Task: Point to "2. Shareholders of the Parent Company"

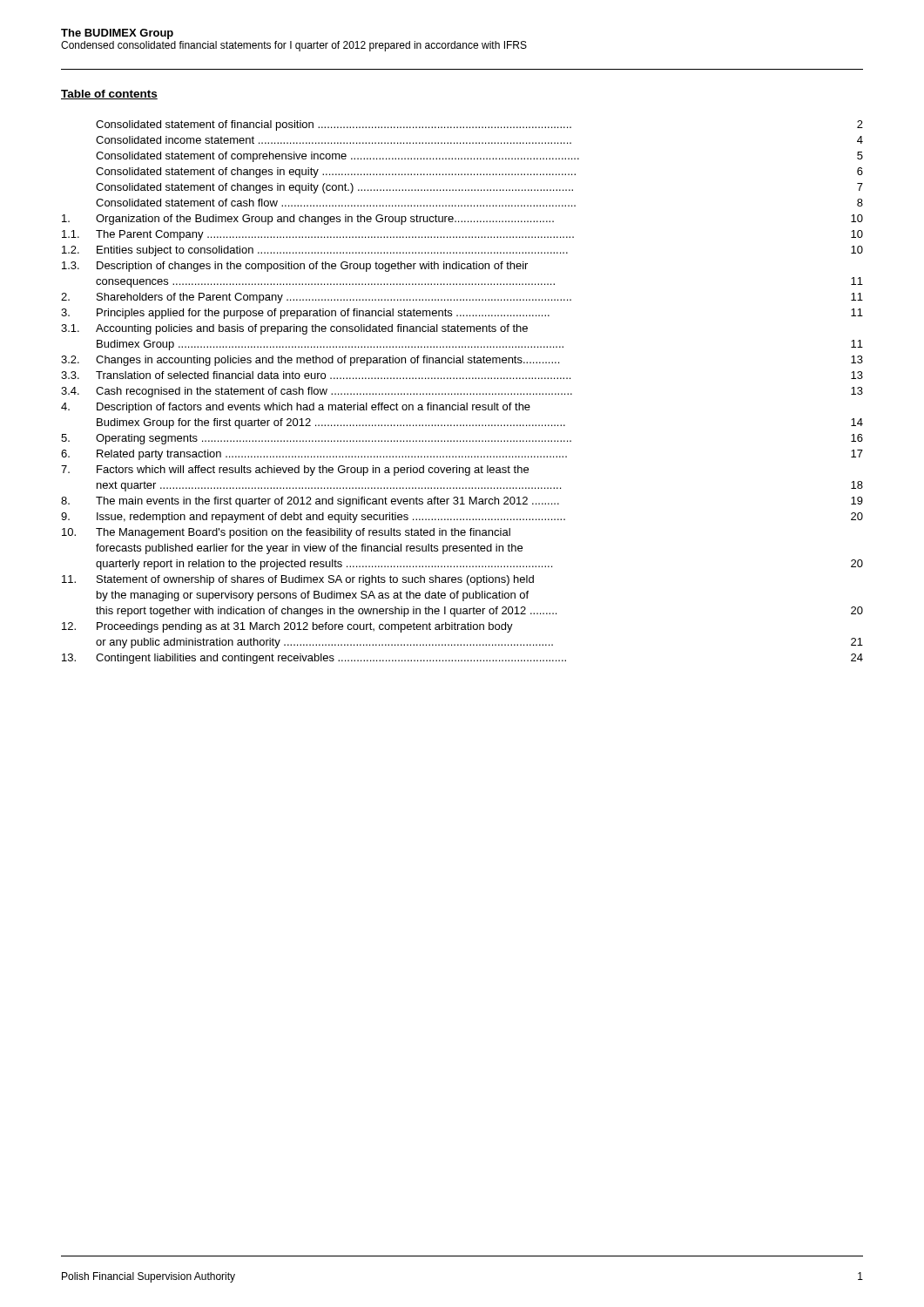Action: [x=462, y=296]
